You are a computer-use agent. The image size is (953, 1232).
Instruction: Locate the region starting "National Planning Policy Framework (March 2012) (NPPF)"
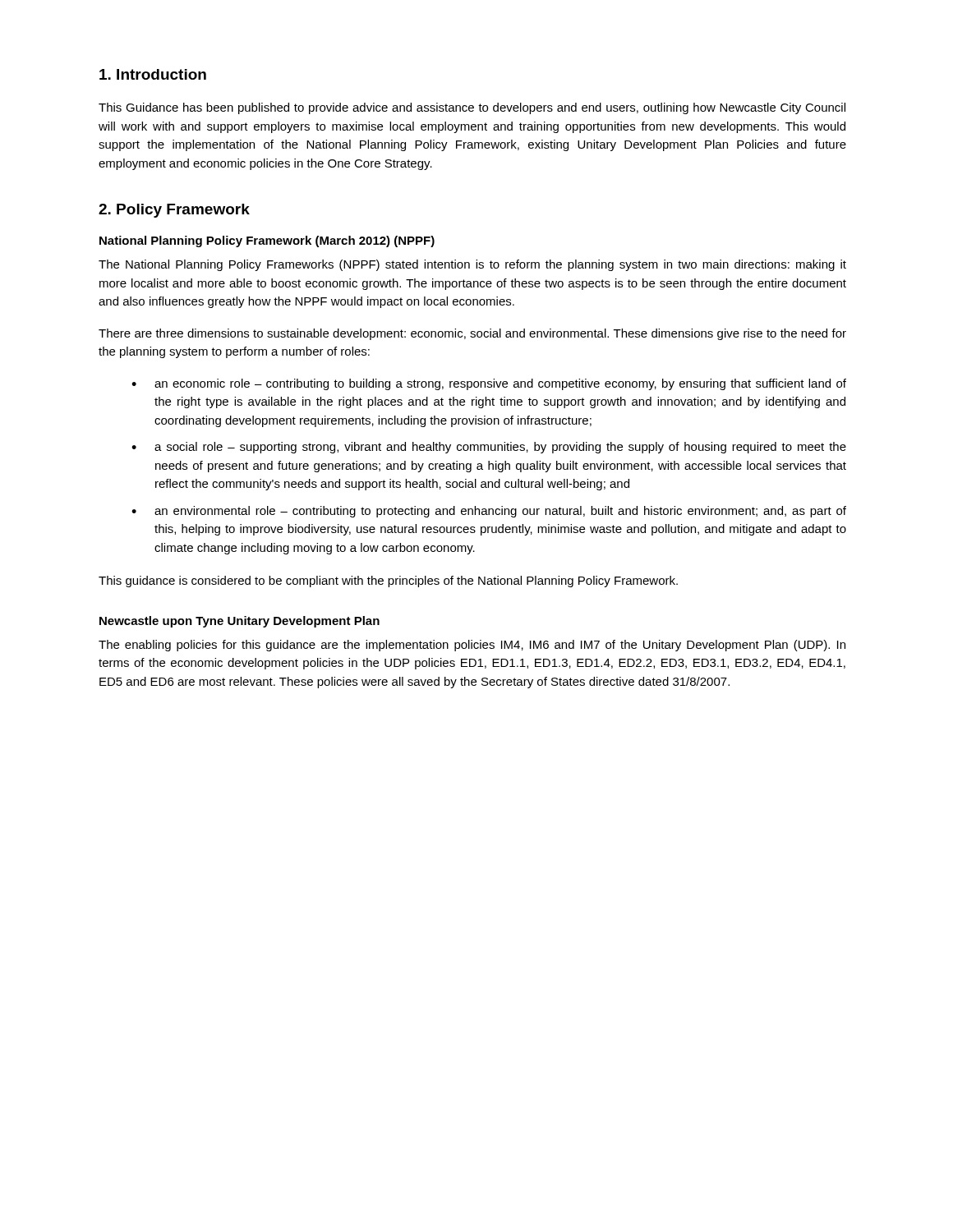tap(267, 240)
